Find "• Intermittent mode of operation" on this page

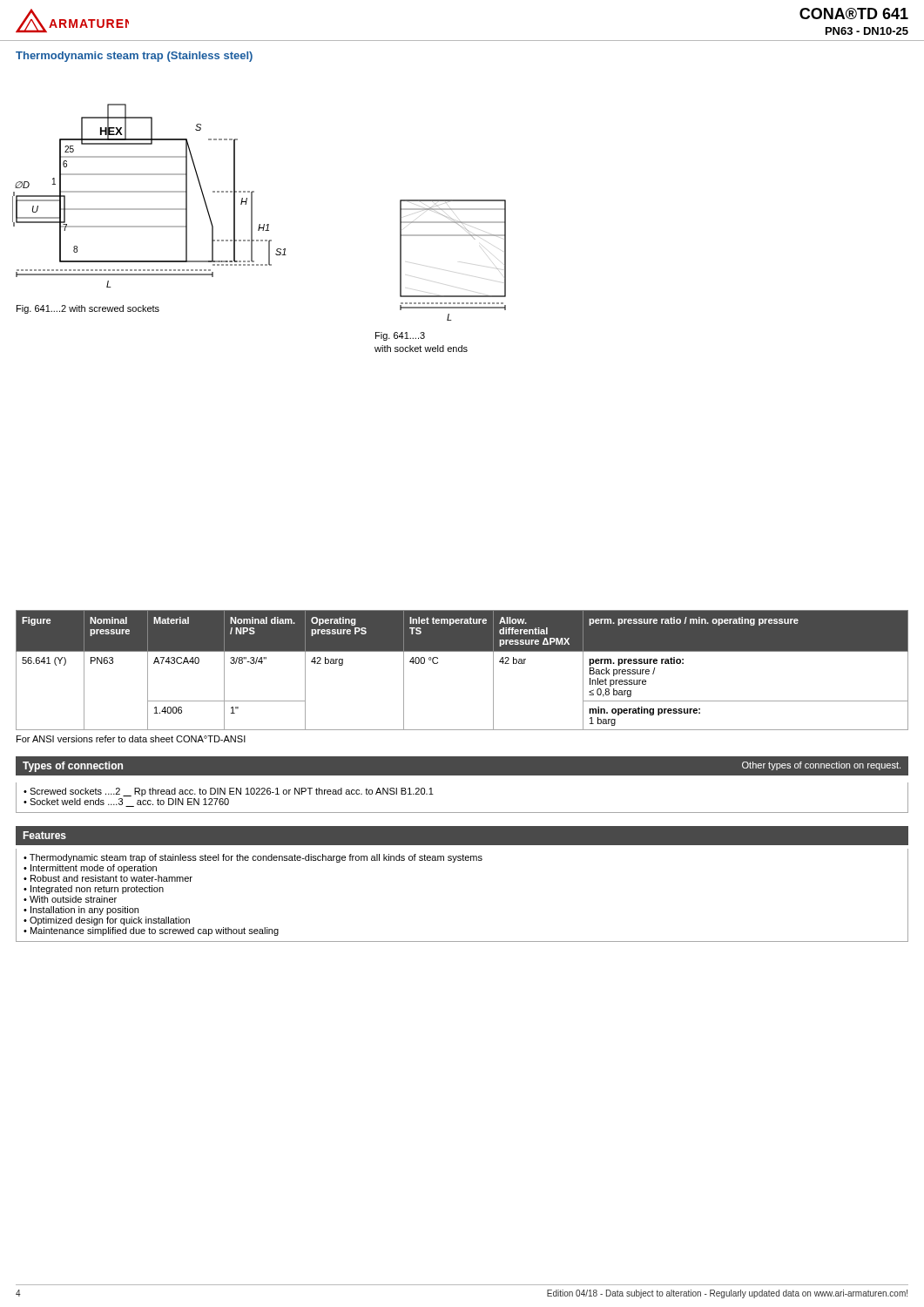(x=90, y=868)
